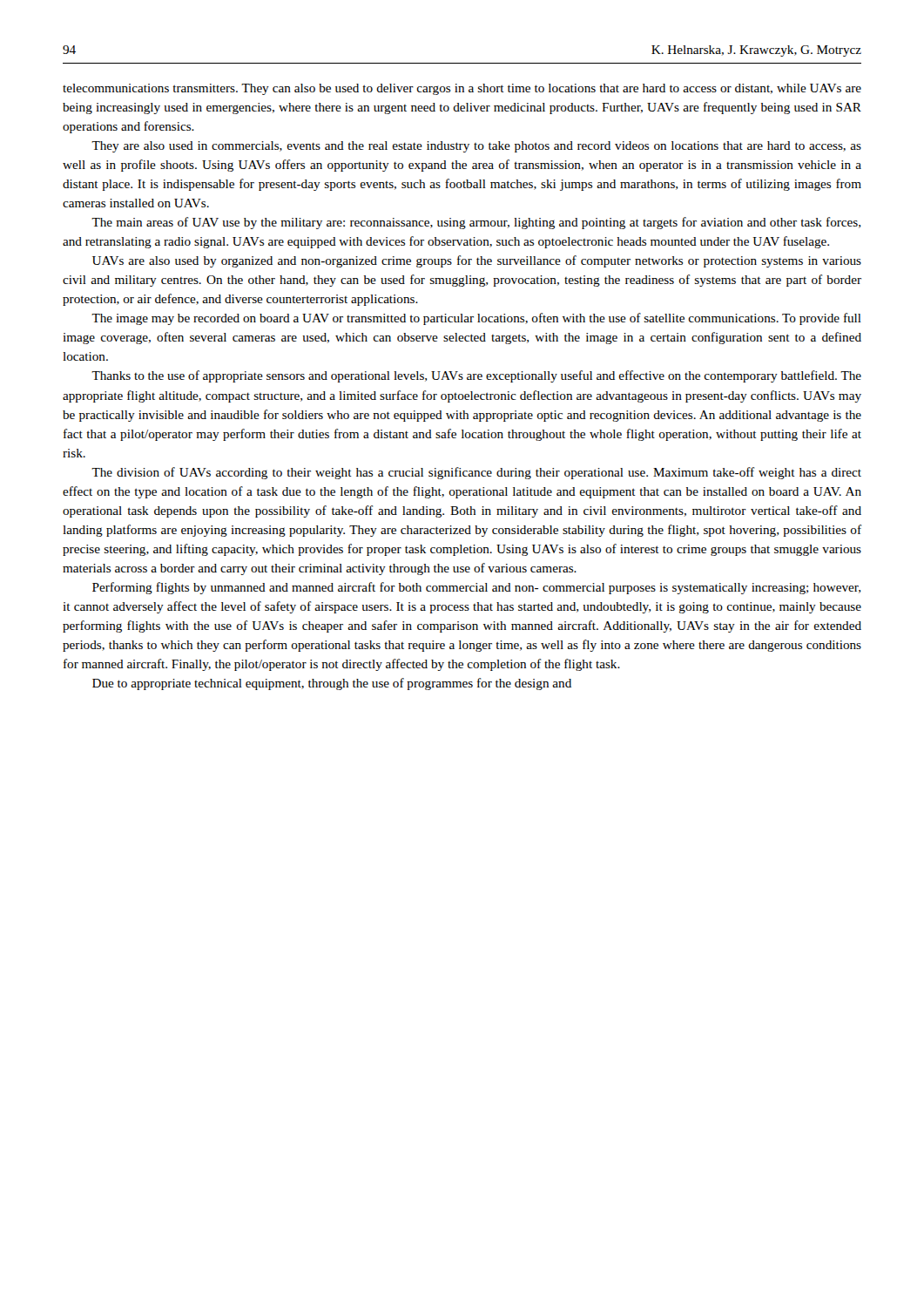Point to the block beginning "telecommunications transmitters. They can also be"
Screen dimensions: 1307x924
pyautogui.click(x=462, y=107)
